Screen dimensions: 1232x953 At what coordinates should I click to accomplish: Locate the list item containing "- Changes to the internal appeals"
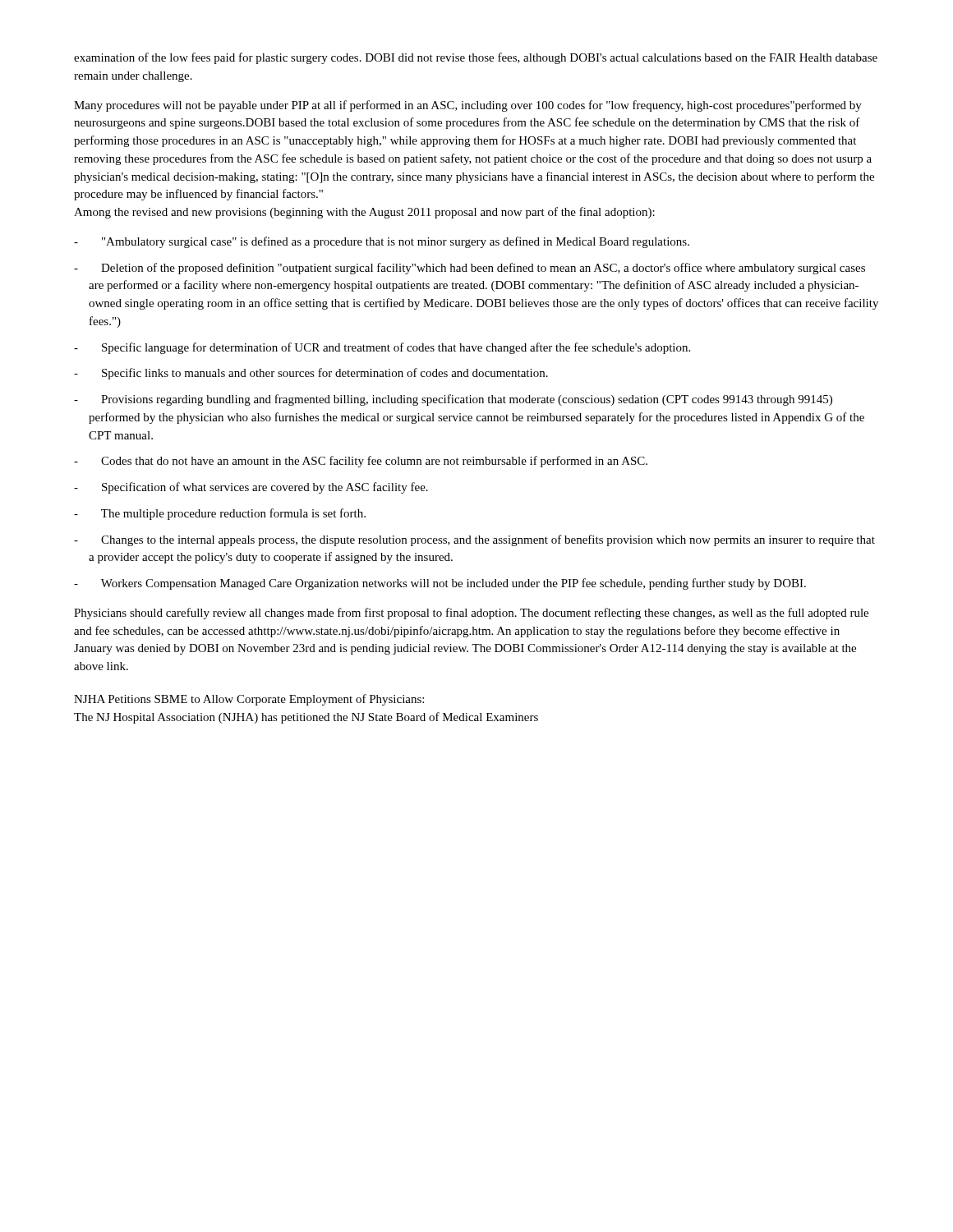[x=476, y=549]
